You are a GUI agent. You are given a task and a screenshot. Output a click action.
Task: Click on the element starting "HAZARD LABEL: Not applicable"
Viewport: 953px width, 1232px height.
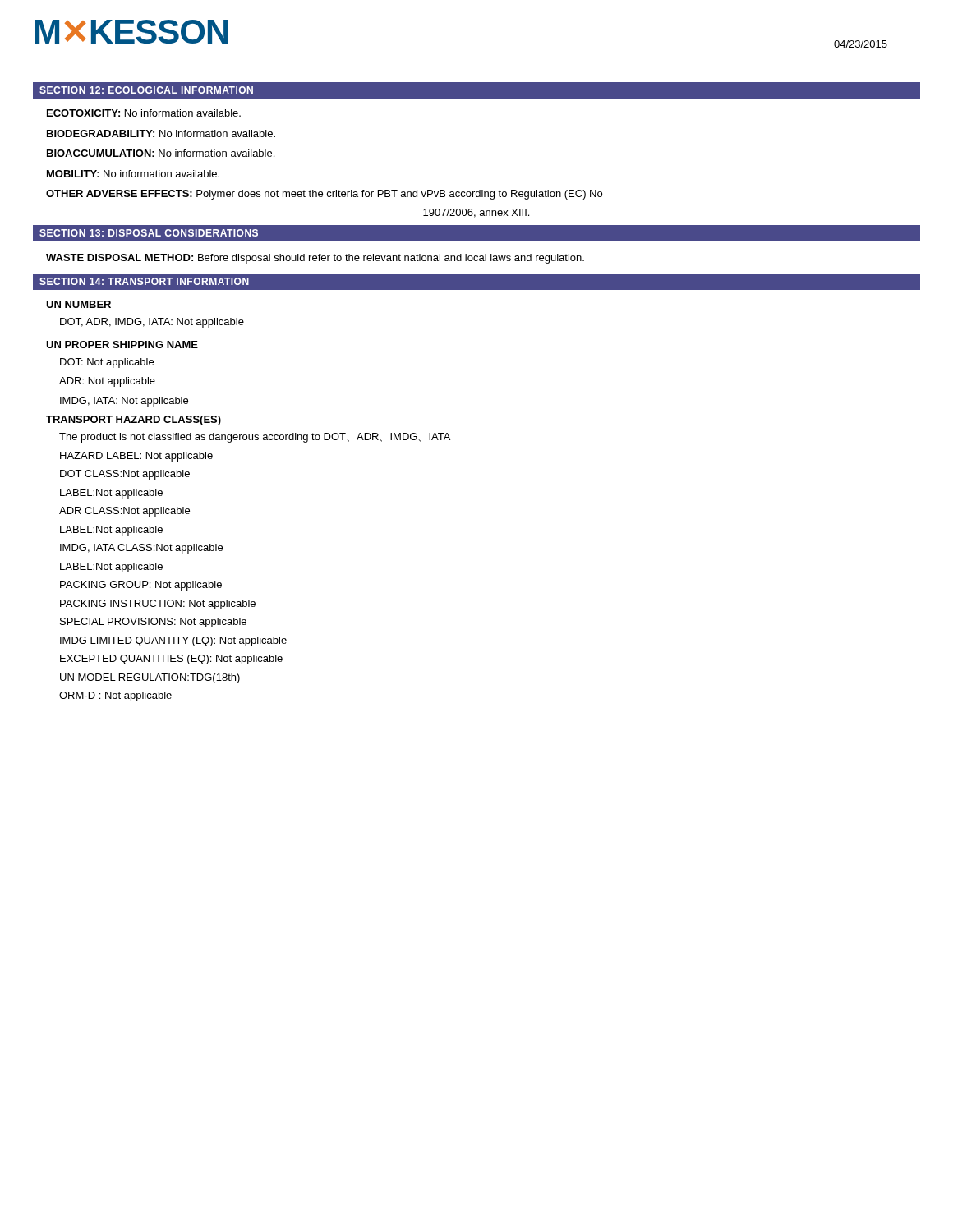point(136,455)
